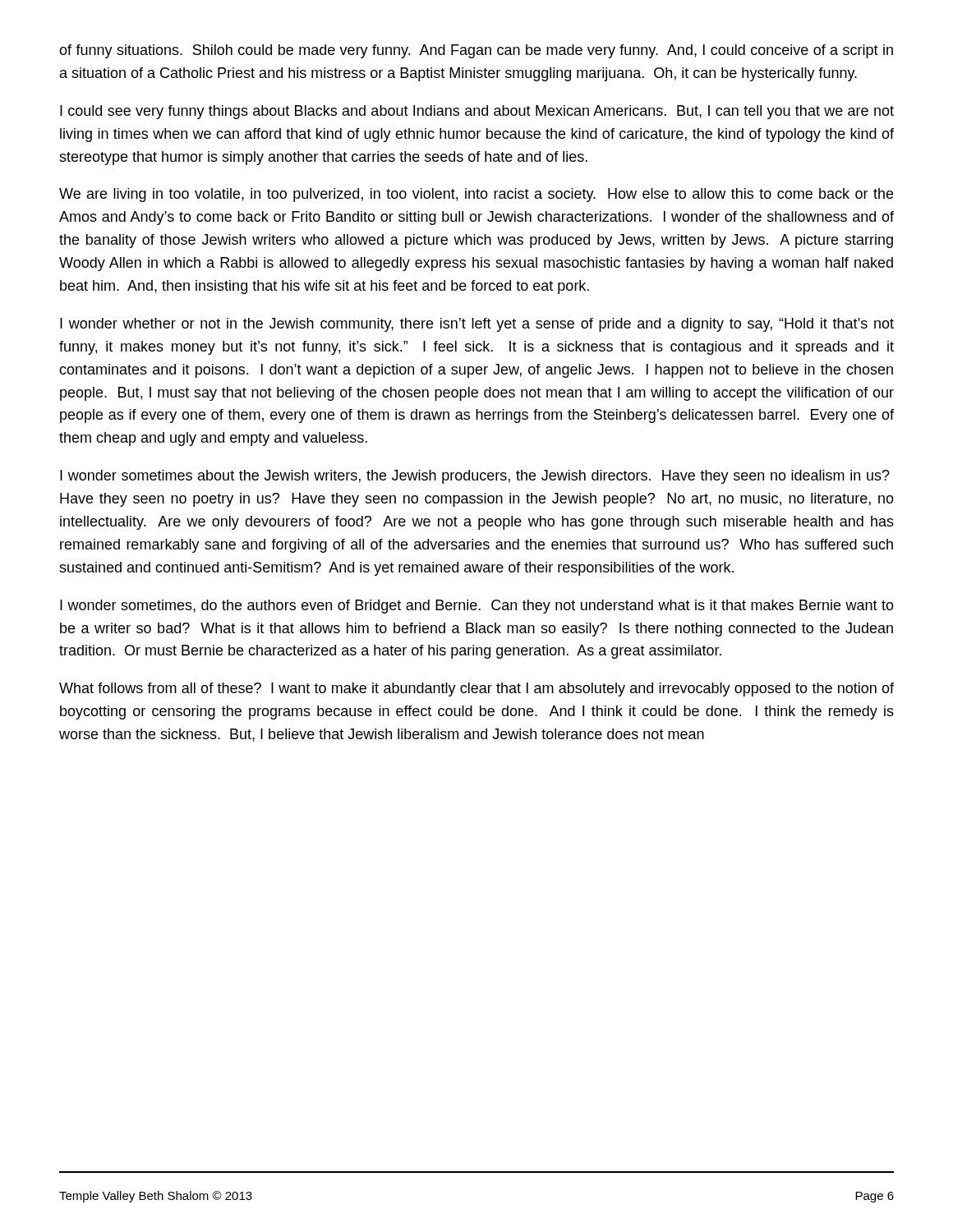Click on the text block with the text "We are living in too"

tap(476, 240)
